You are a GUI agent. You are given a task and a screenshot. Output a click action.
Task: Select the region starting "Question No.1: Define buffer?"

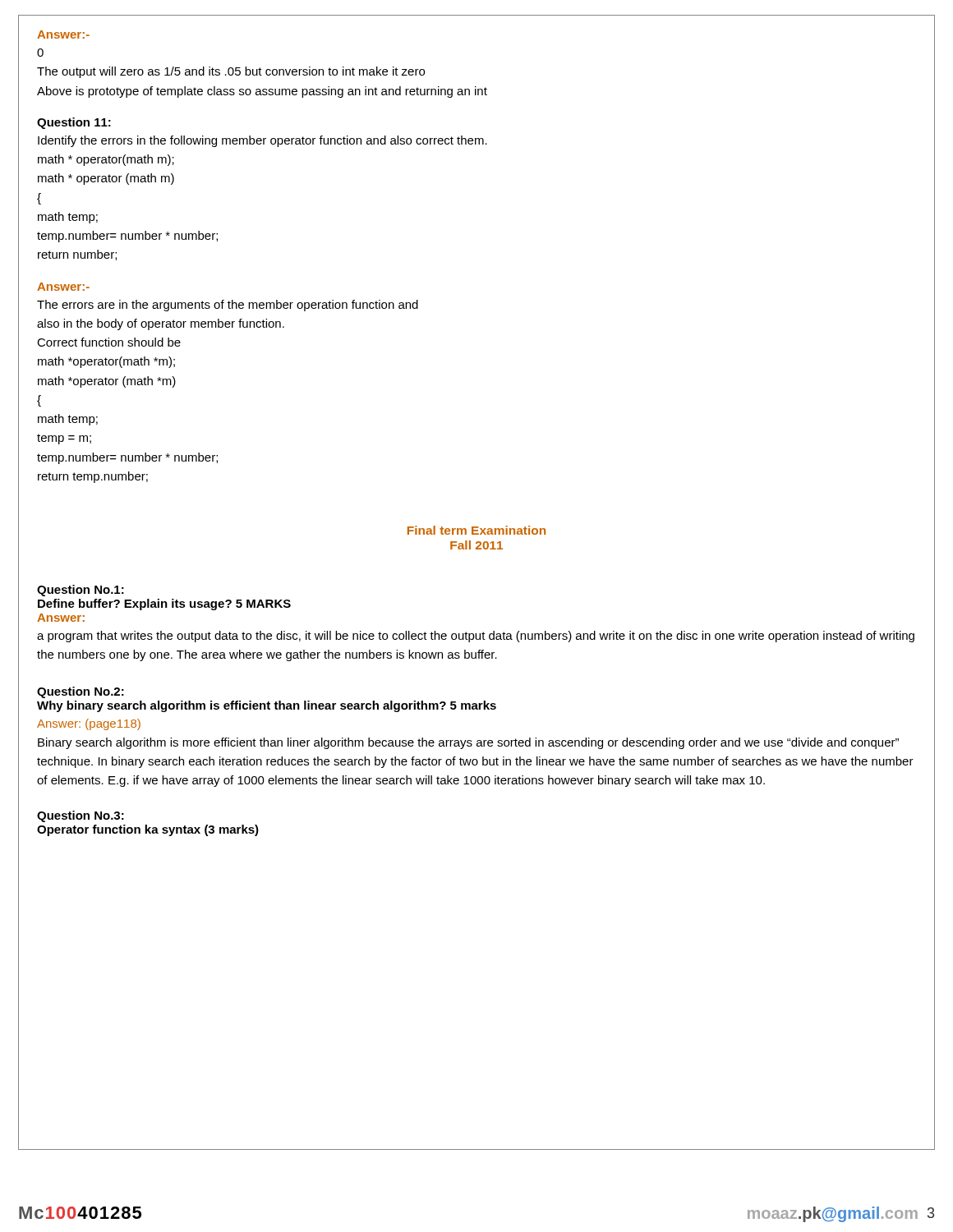point(164,596)
